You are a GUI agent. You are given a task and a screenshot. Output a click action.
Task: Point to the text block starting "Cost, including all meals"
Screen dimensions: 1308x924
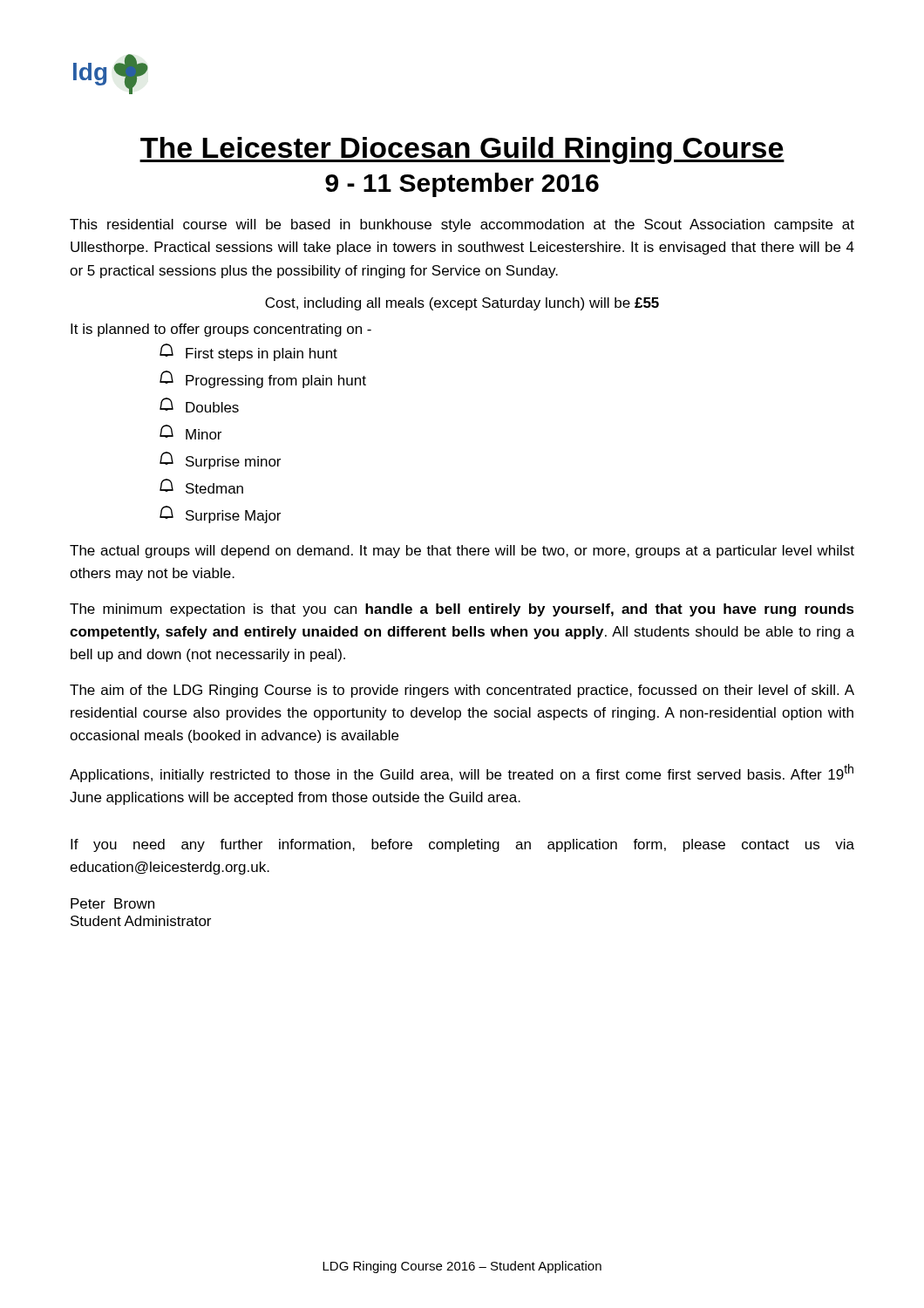[x=462, y=303]
